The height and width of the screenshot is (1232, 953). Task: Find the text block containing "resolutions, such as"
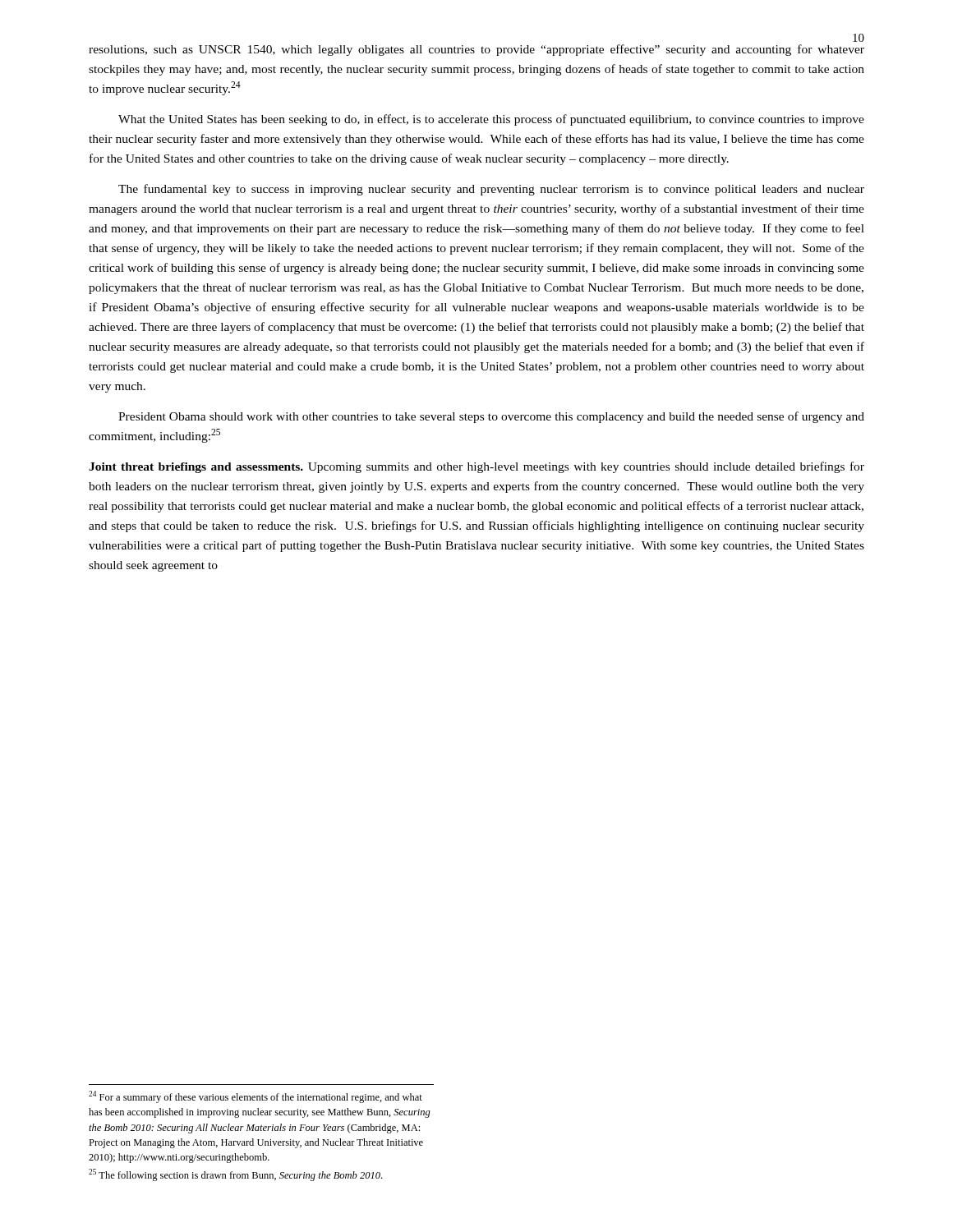476,69
